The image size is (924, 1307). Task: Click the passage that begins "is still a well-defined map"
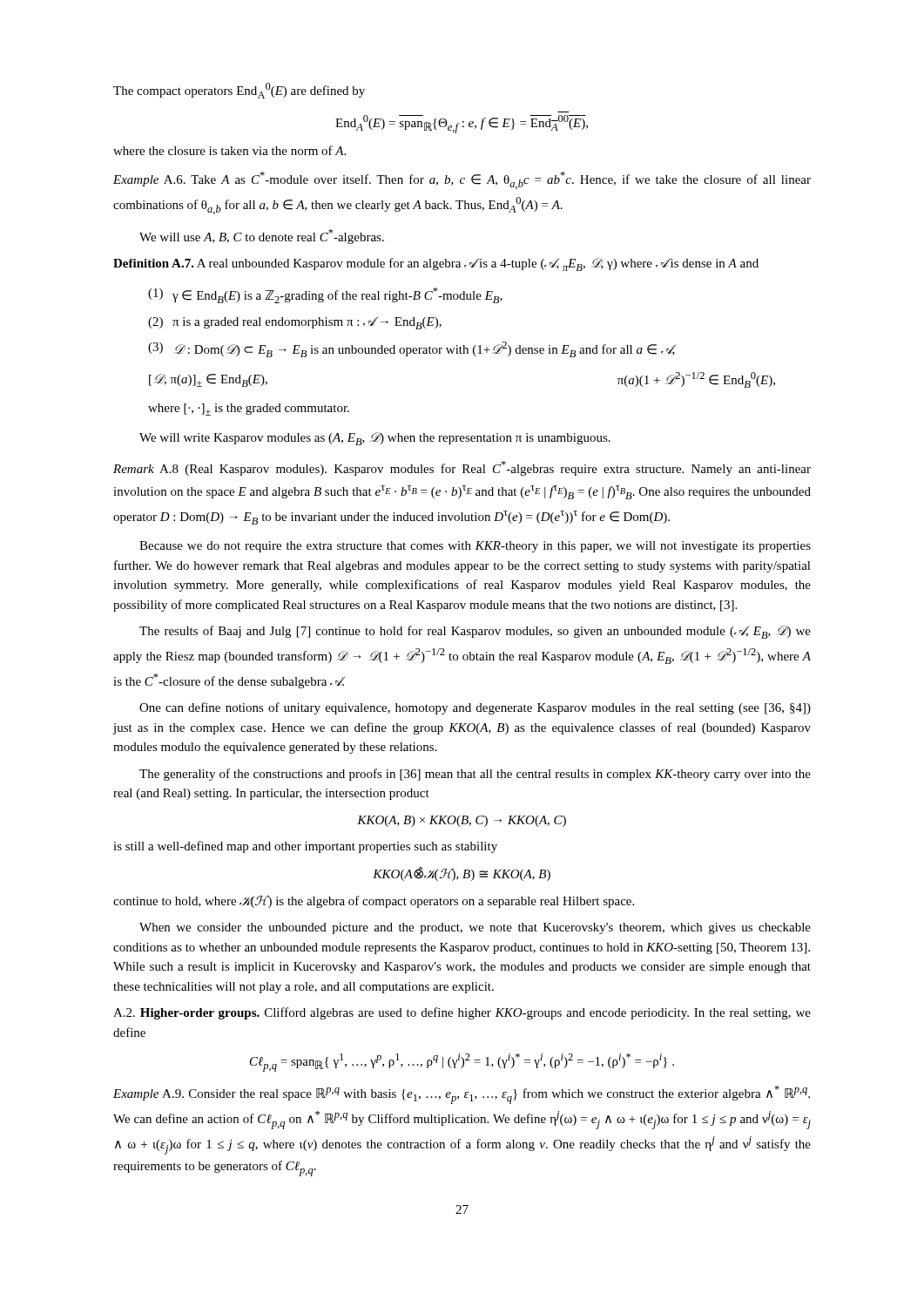pos(462,847)
